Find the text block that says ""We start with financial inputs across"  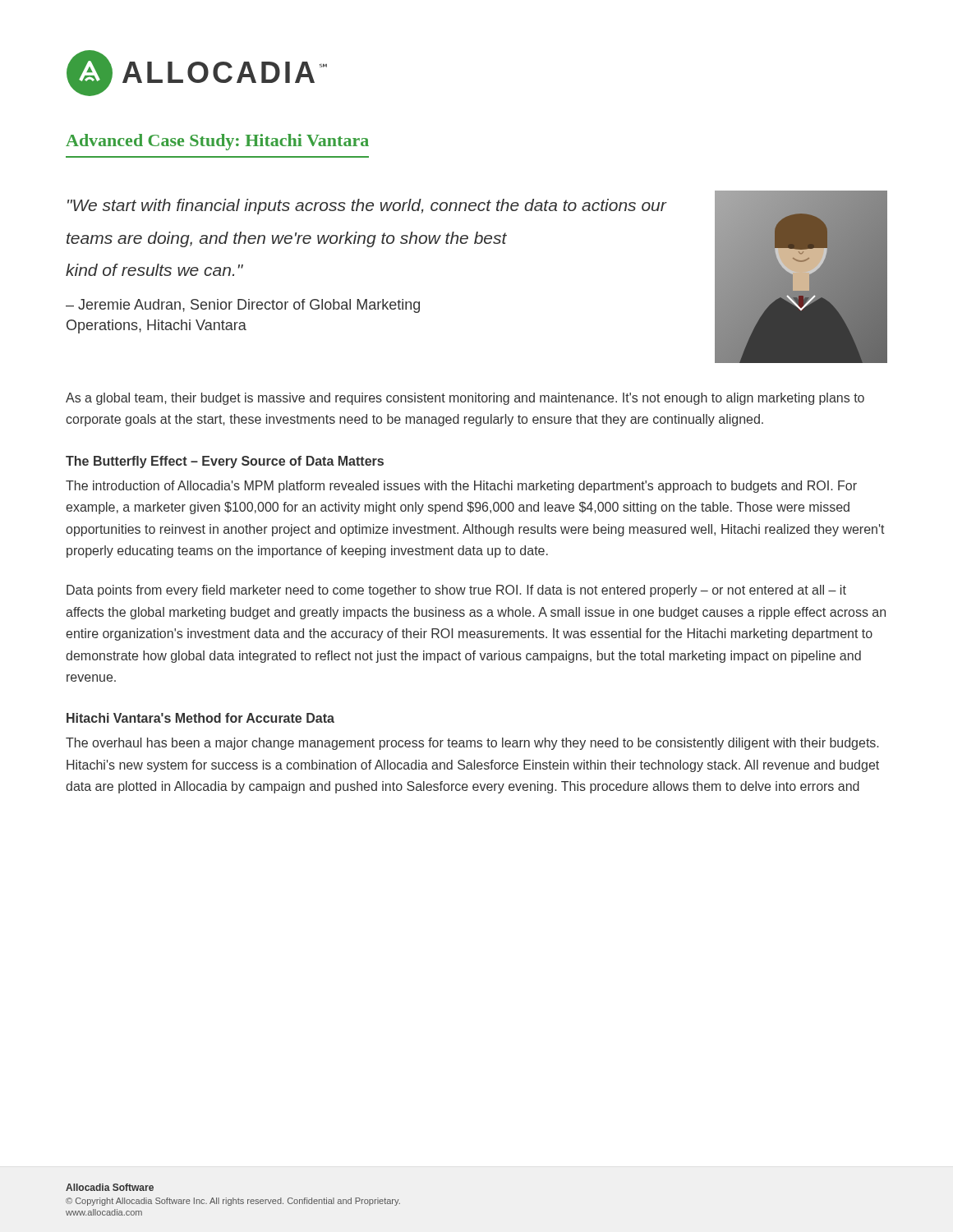click(x=366, y=205)
